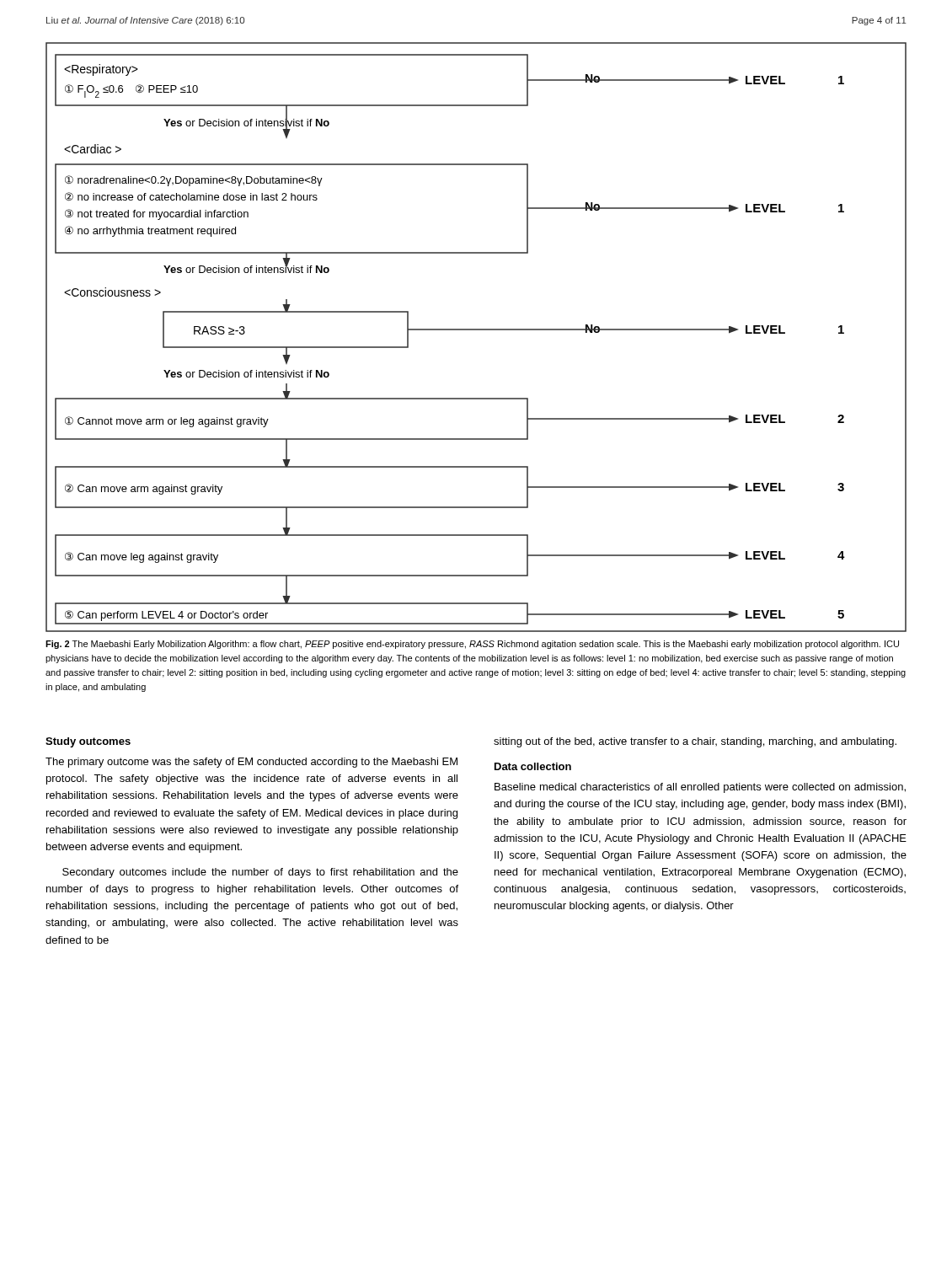The image size is (952, 1264).
Task: Select the text block that reads "Secondary outcomes include the number"
Action: (252, 906)
